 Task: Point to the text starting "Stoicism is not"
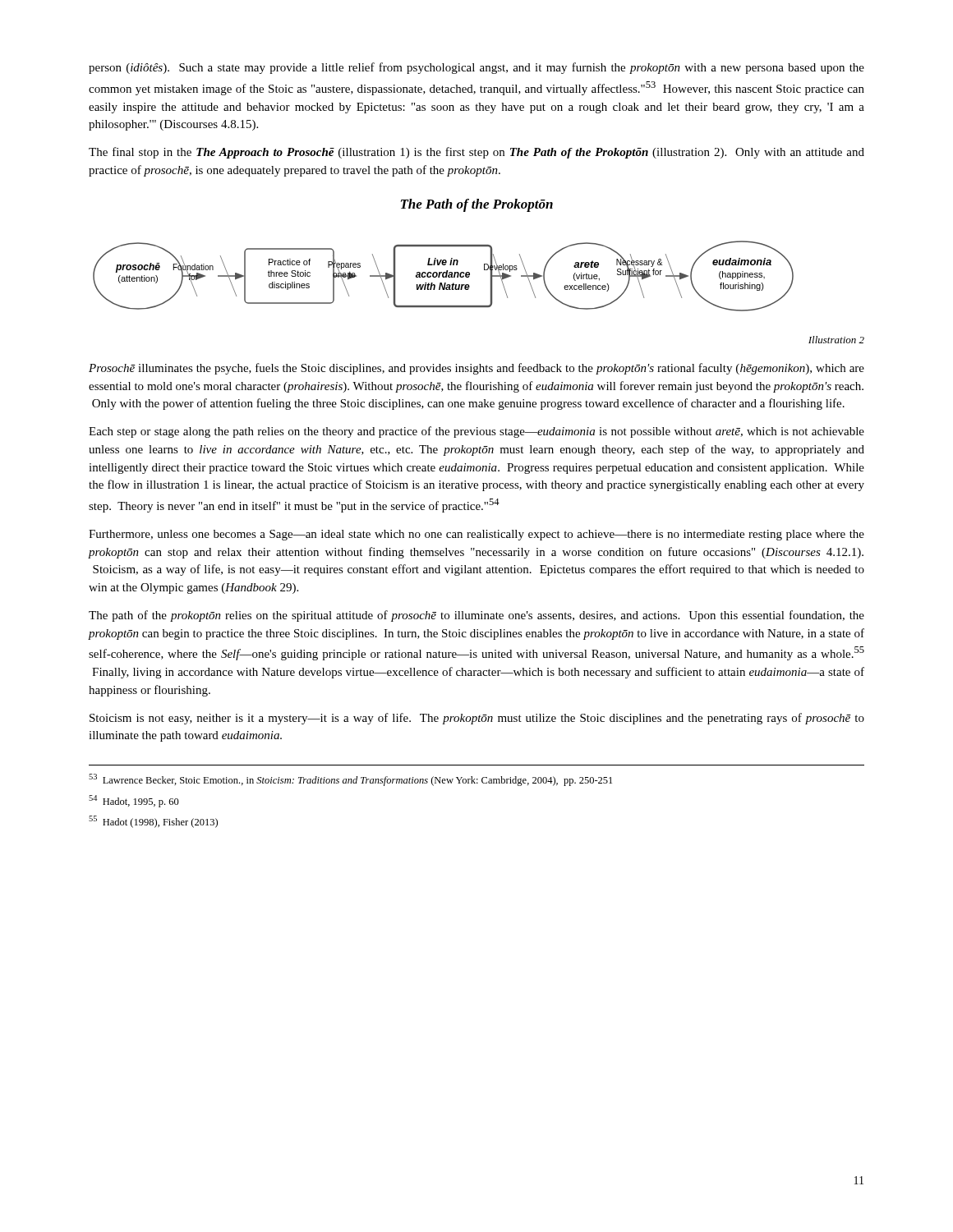[x=476, y=727]
